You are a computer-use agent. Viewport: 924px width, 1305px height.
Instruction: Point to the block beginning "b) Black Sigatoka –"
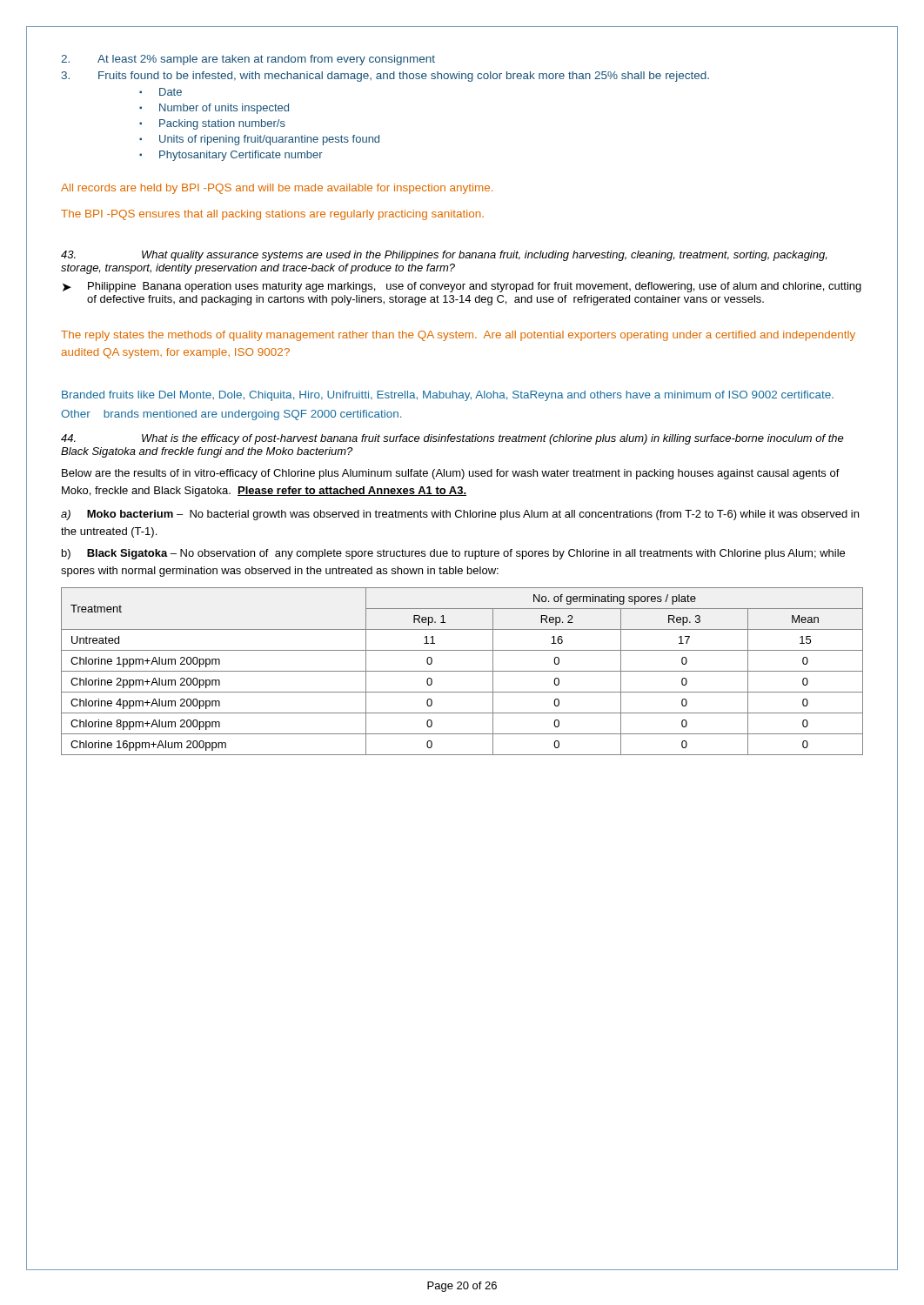453,562
